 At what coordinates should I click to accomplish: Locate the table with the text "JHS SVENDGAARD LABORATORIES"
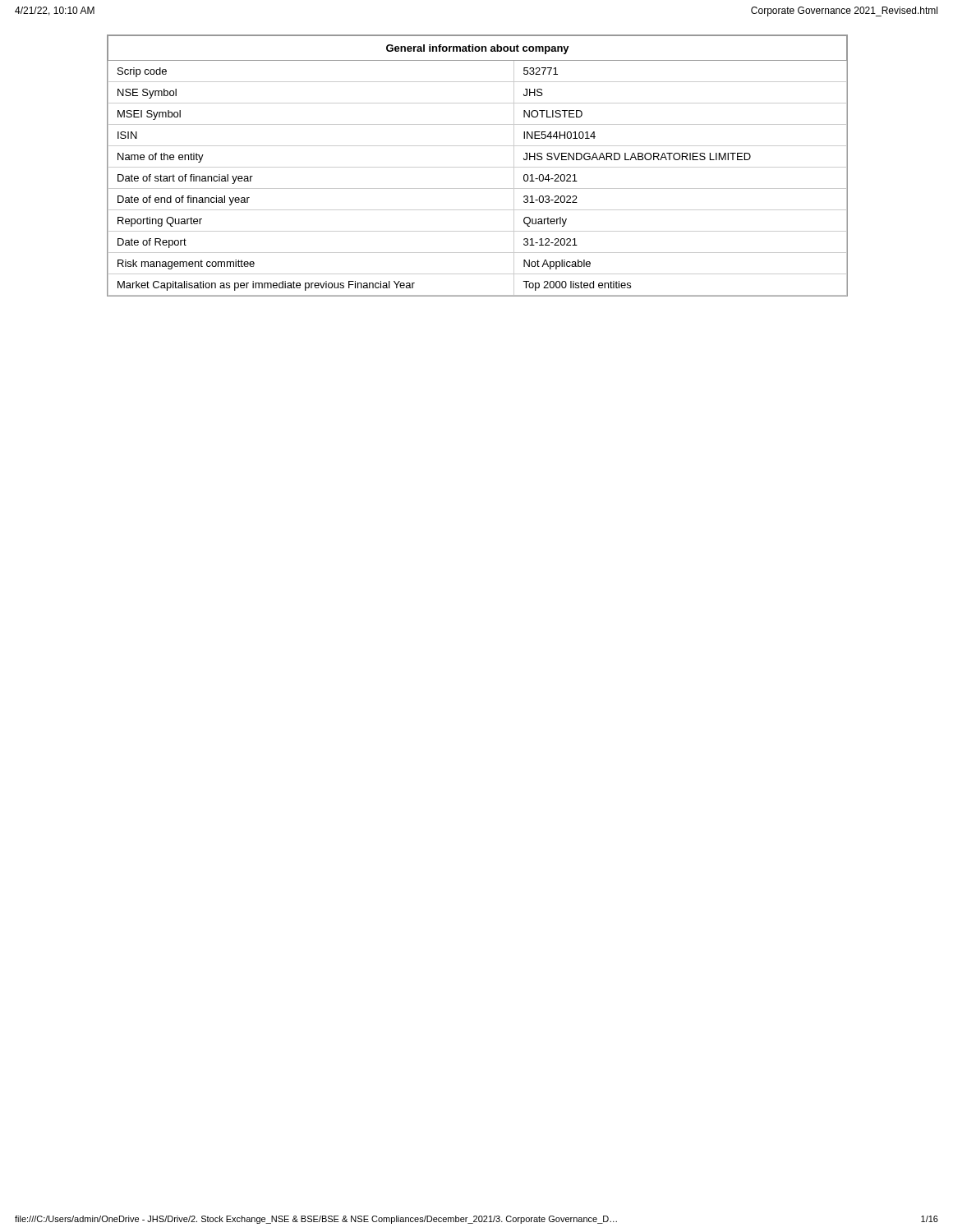coord(476,166)
